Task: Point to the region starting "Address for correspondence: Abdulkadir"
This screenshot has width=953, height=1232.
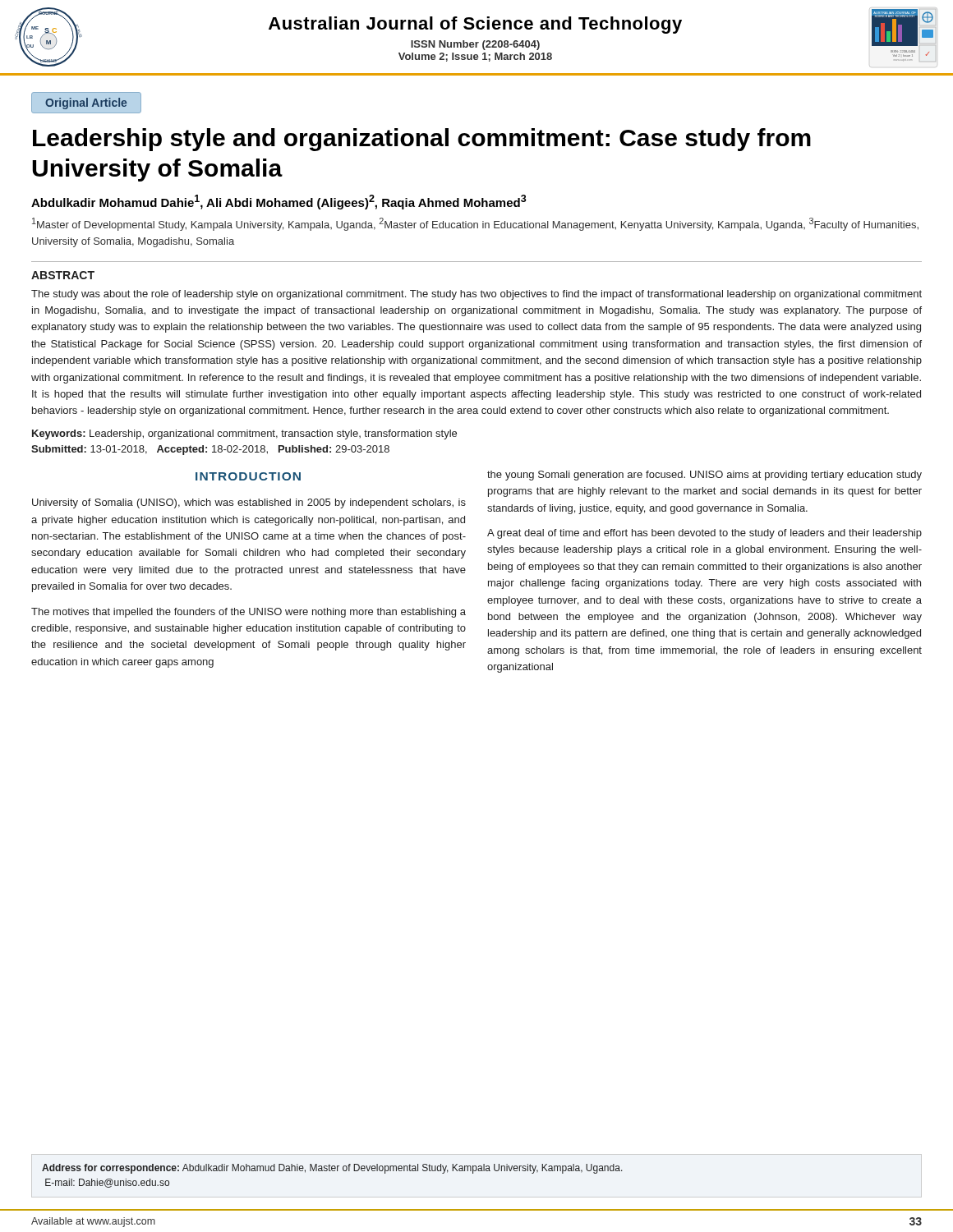Action: [x=476, y=1176]
